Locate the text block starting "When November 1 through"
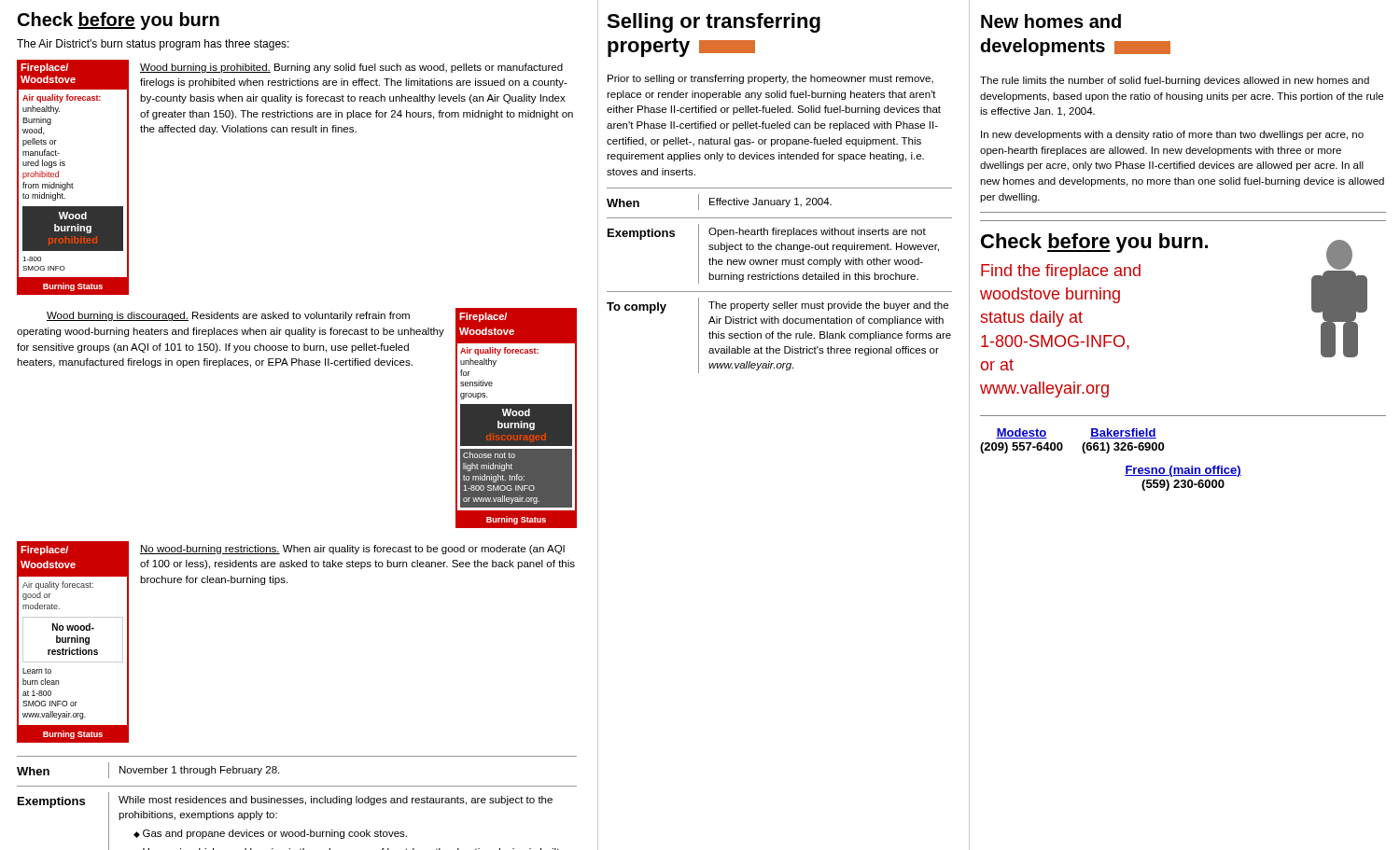Screen dimensions: 850x1400 pyautogui.click(x=148, y=770)
